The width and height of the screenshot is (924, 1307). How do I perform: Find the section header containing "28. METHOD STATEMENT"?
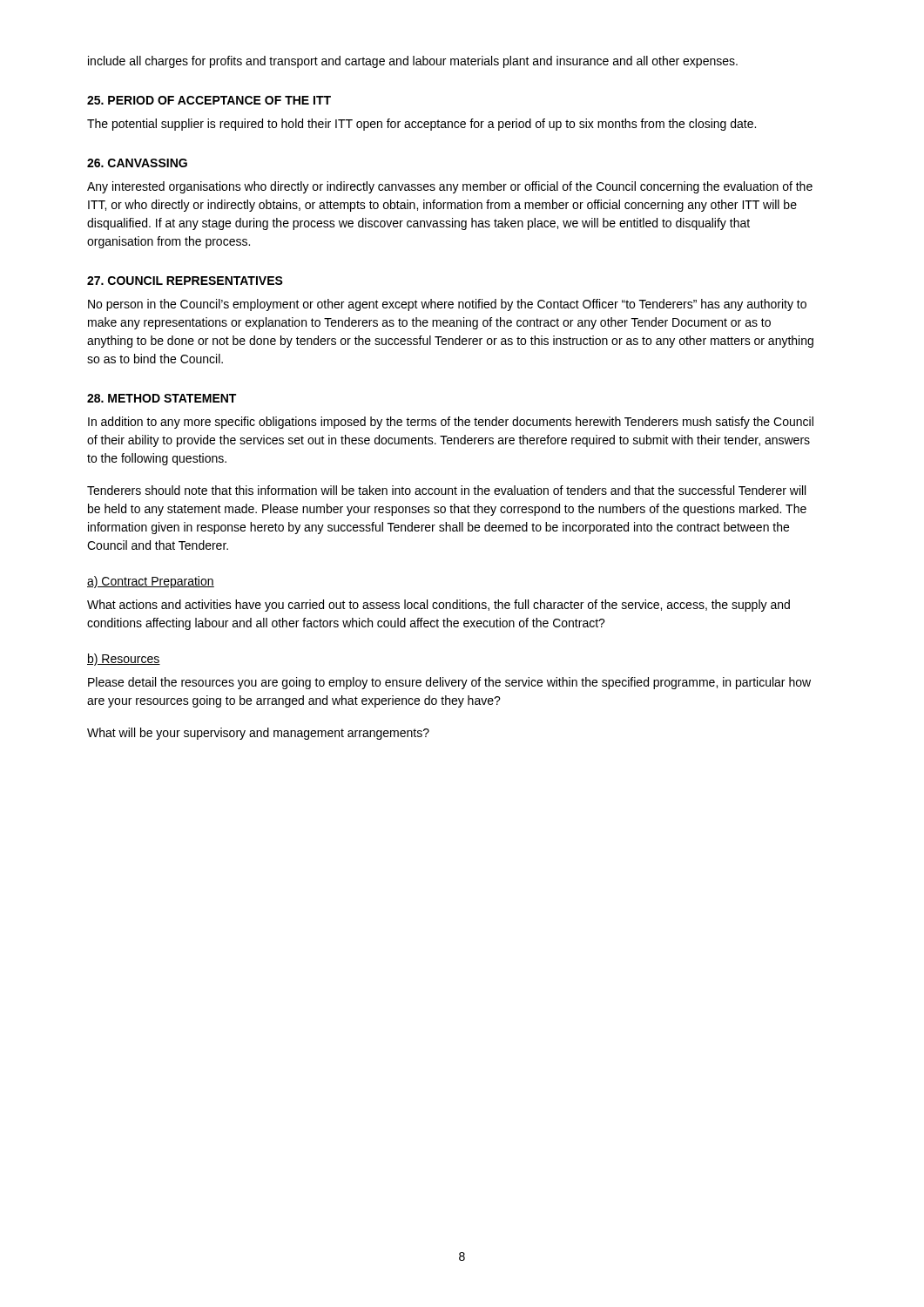(162, 398)
